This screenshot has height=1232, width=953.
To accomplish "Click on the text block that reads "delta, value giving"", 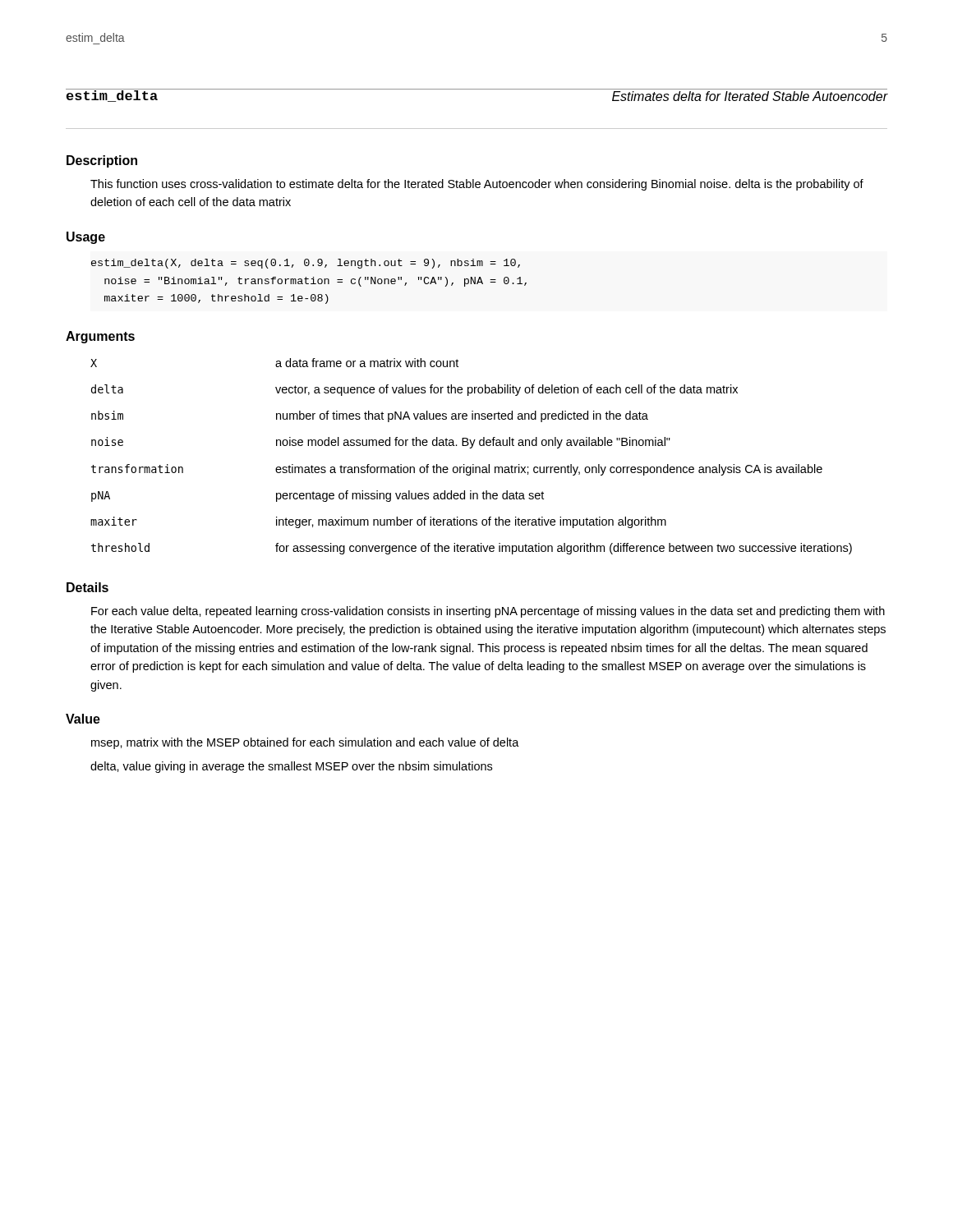I will [x=292, y=766].
